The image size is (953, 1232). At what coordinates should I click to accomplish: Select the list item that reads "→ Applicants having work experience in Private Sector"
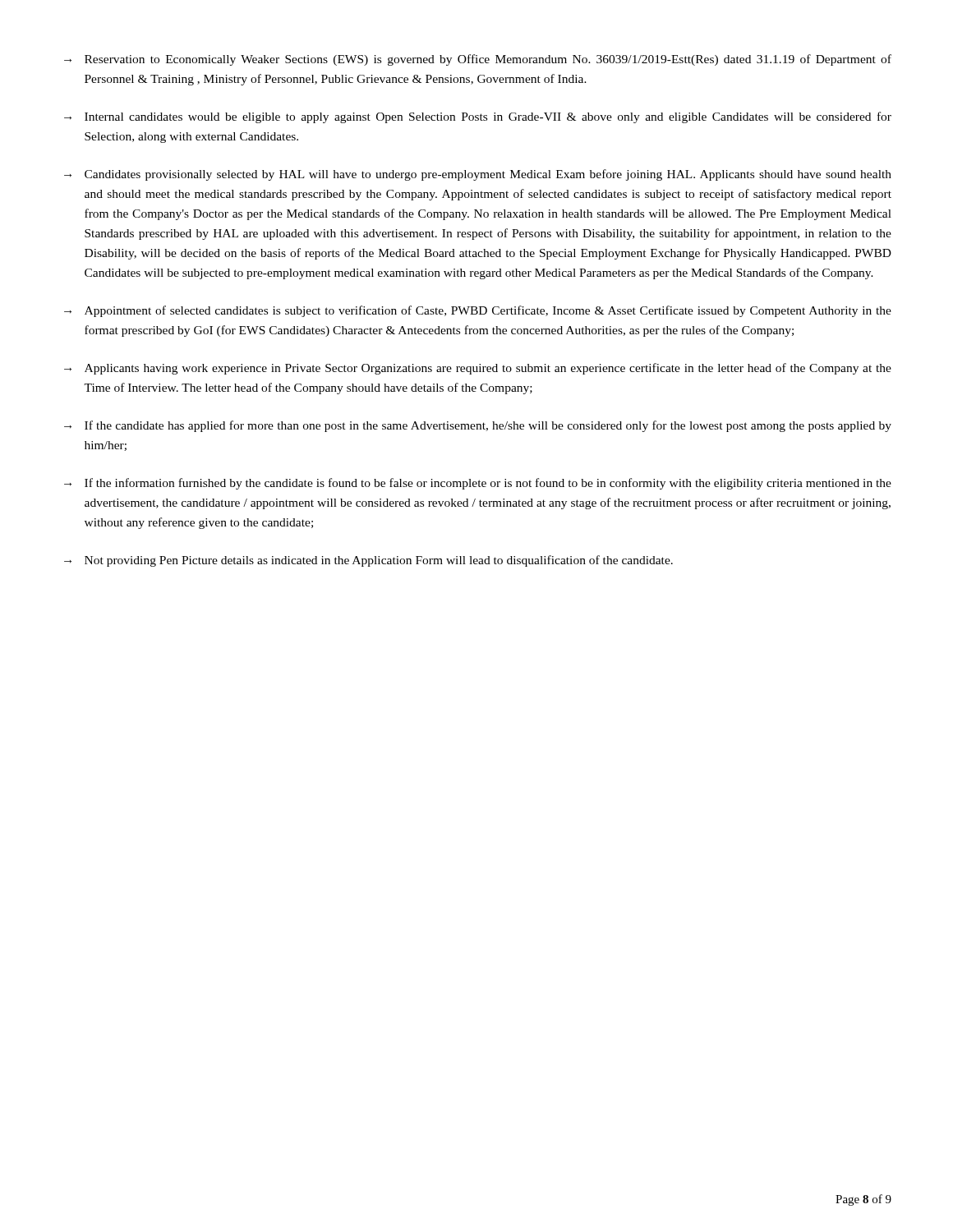coord(476,378)
